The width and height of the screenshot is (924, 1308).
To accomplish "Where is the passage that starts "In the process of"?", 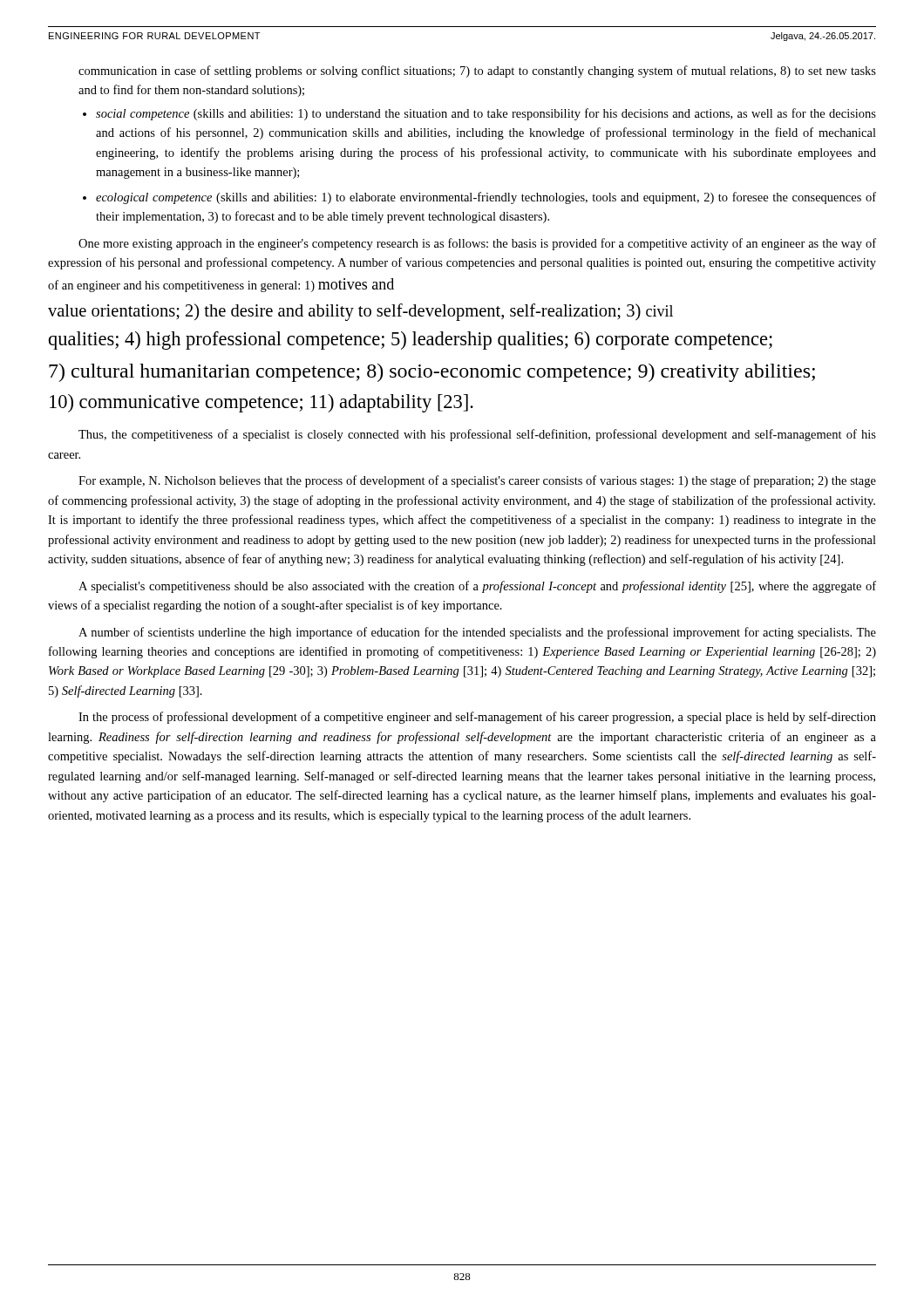I will (x=462, y=766).
